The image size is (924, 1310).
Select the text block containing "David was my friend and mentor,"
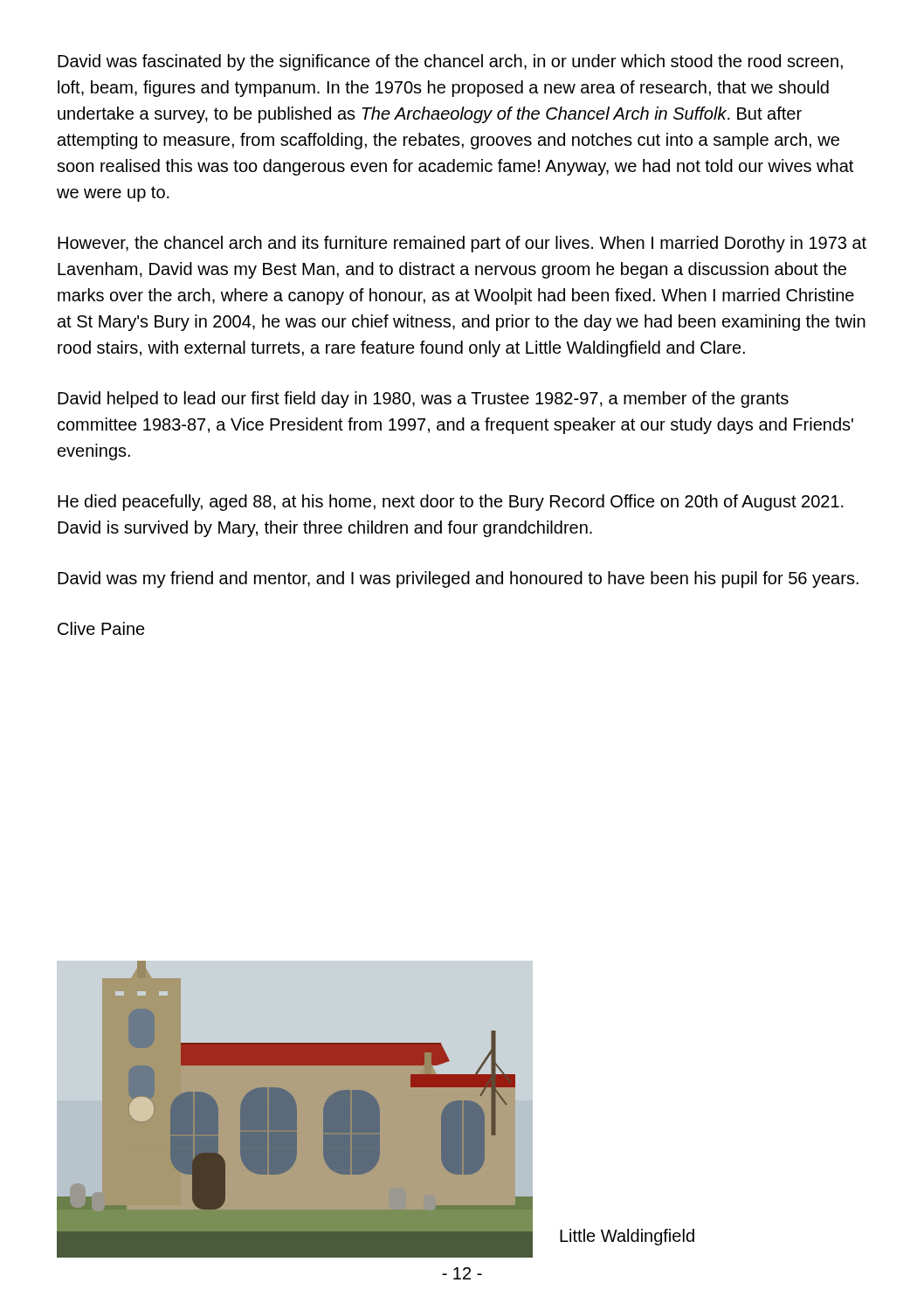click(x=458, y=578)
